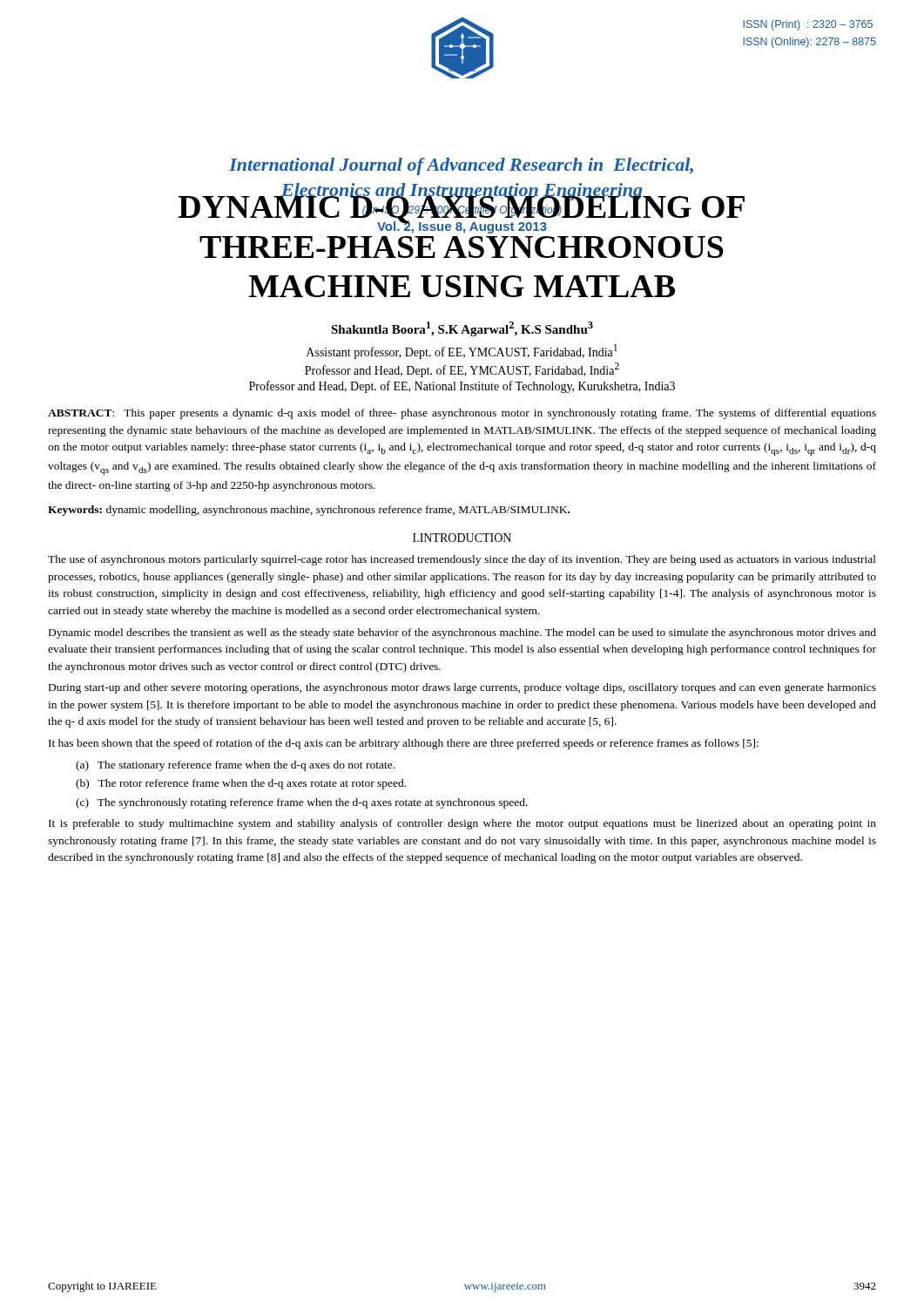Find the list item containing "(b) The rotor reference frame when"
924x1307 pixels.
coord(241,783)
